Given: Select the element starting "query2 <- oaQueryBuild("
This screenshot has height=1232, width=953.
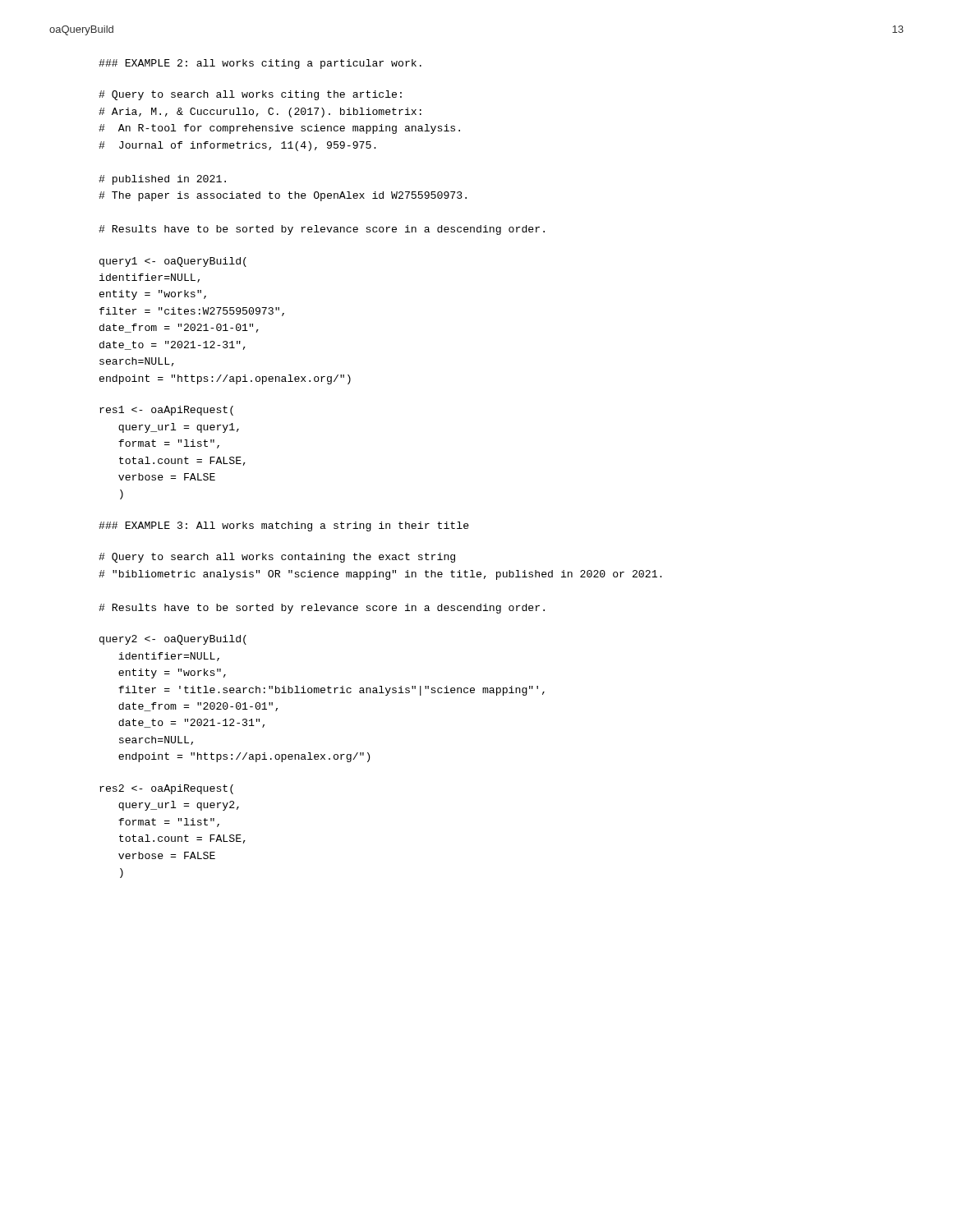Looking at the screenshot, I should [x=493, y=699].
